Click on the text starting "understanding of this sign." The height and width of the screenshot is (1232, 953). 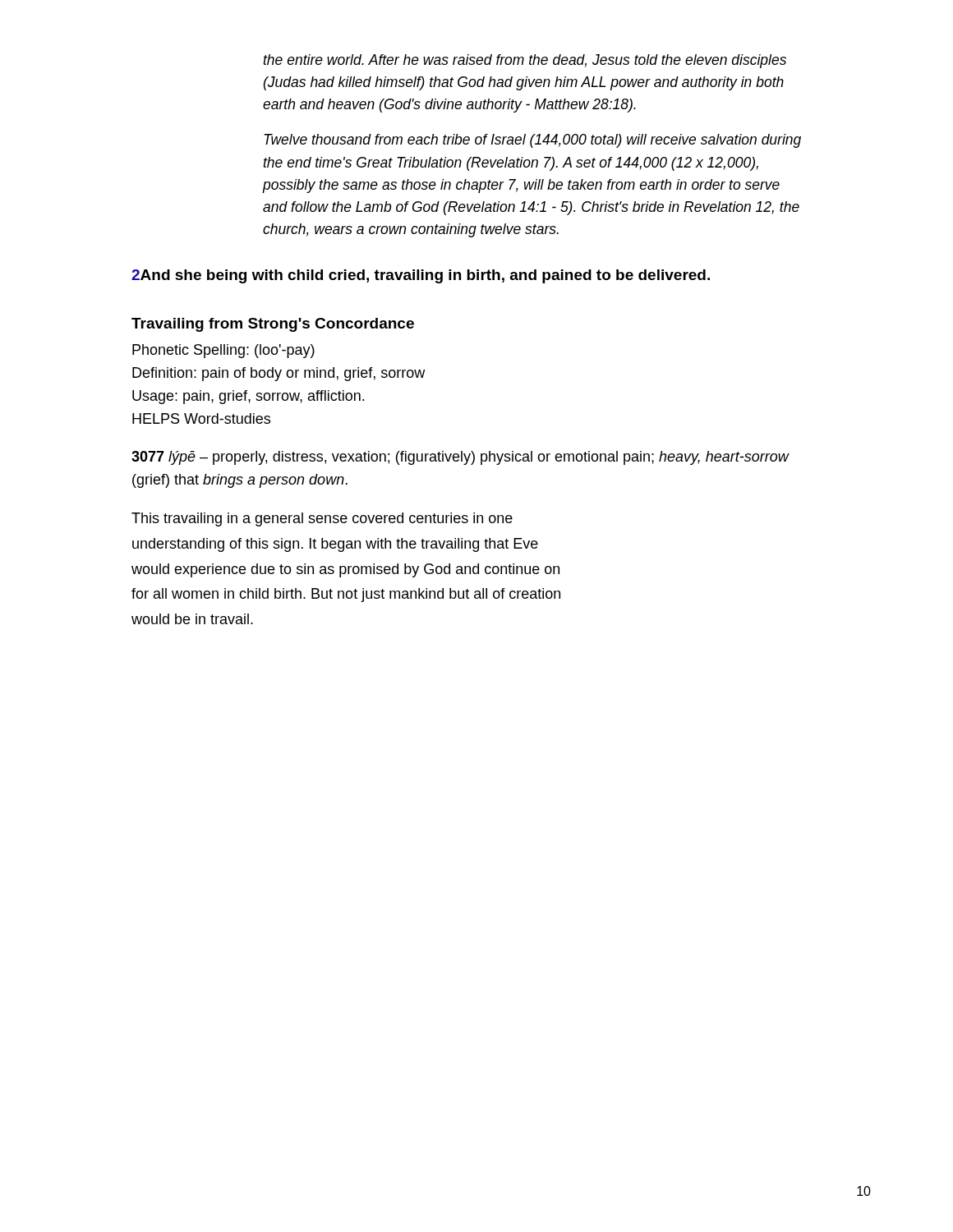[335, 544]
